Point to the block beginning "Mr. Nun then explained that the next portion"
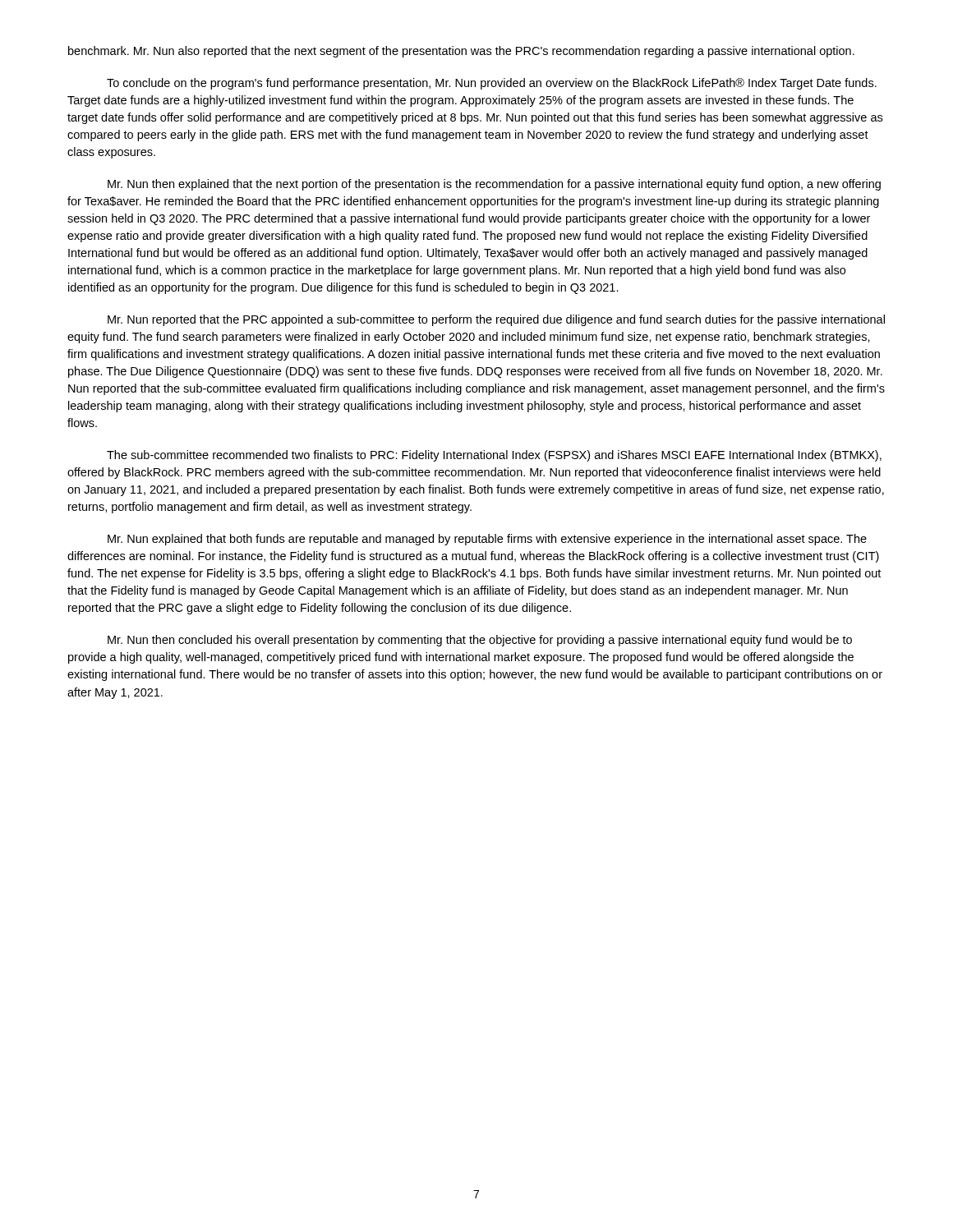Viewport: 953px width, 1232px height. coord(474,236)
